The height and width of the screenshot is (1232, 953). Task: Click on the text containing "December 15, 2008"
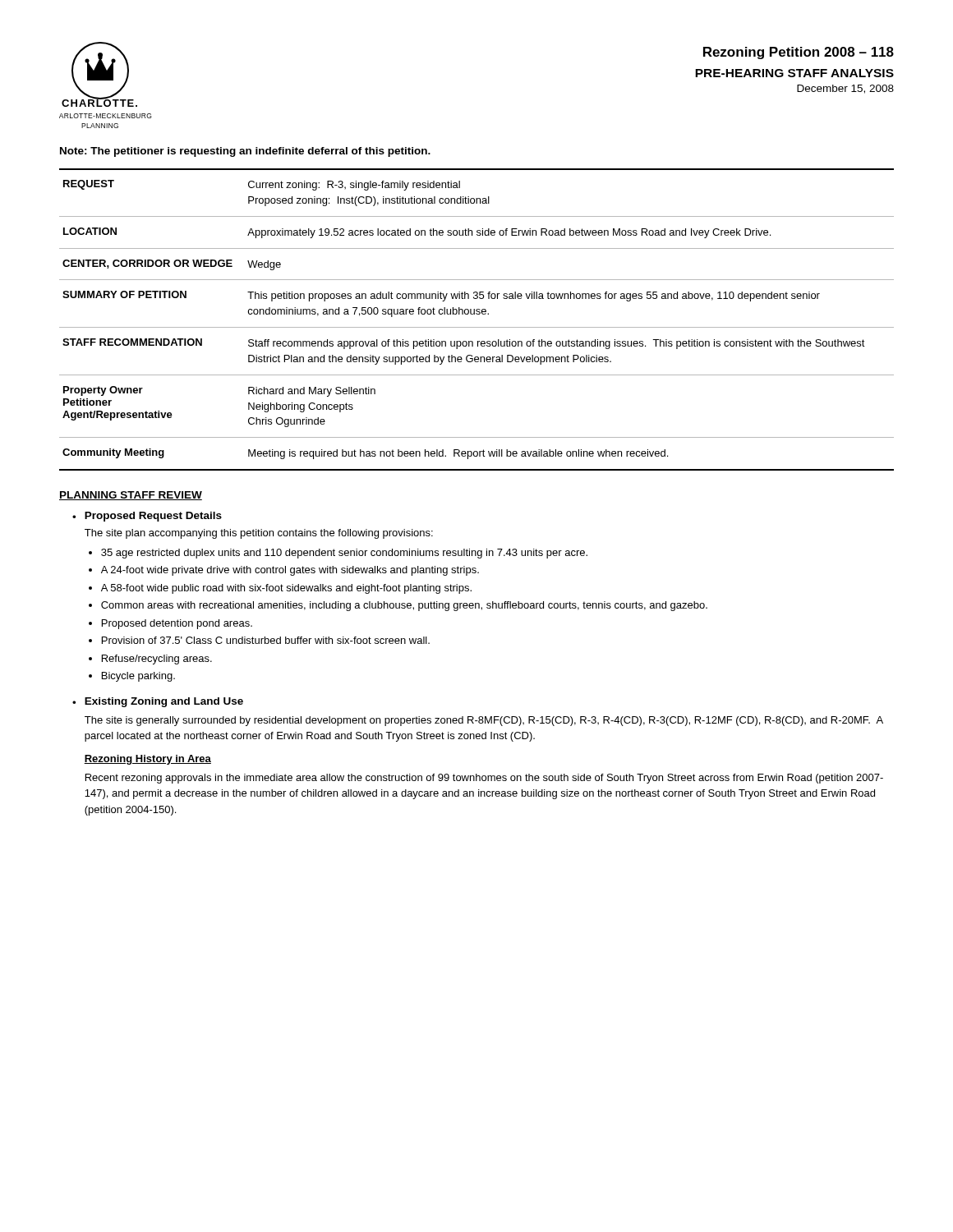845,88
